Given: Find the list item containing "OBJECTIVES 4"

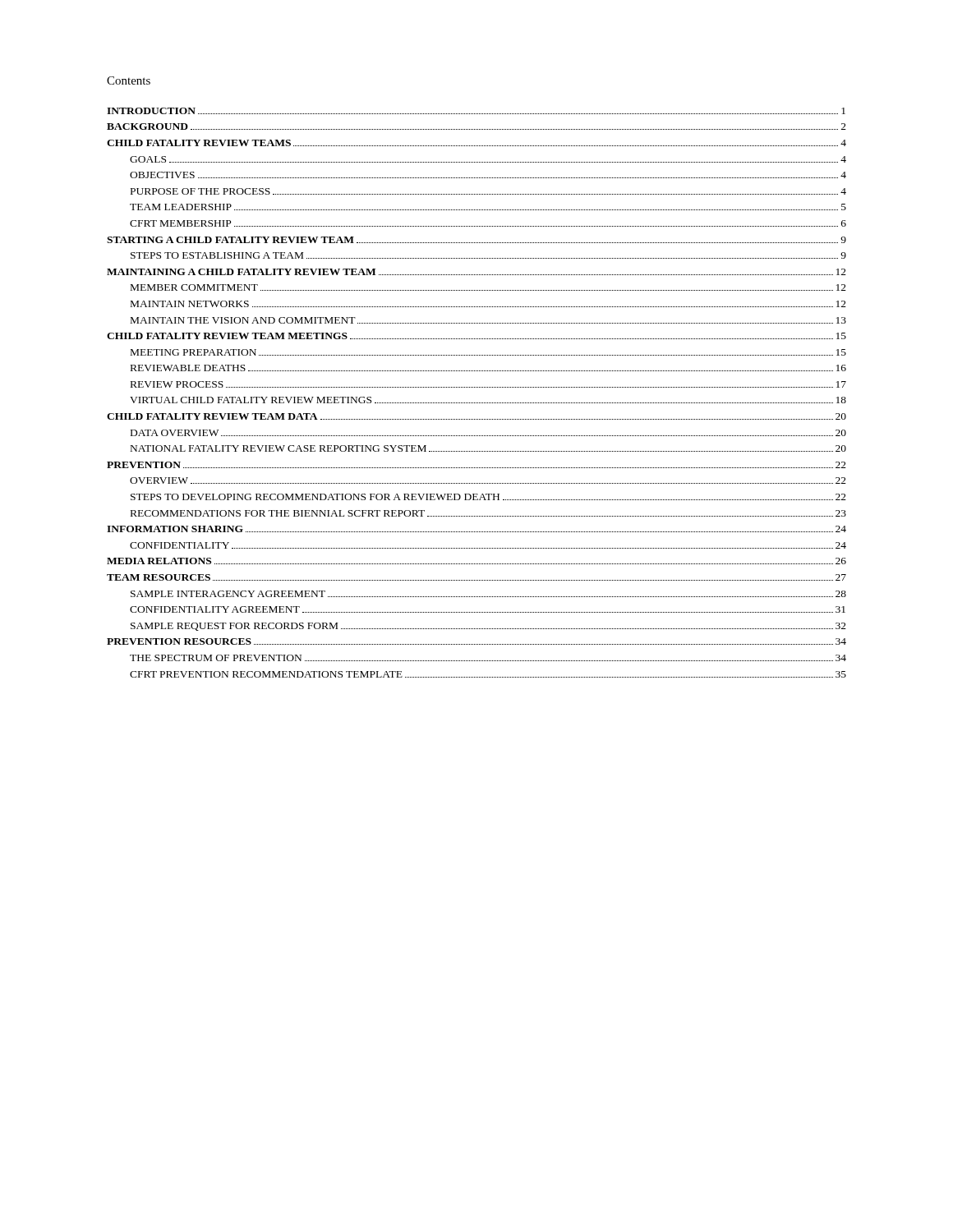Looking at the screenshot, I should pyautogui.click(x=476, y=175).
